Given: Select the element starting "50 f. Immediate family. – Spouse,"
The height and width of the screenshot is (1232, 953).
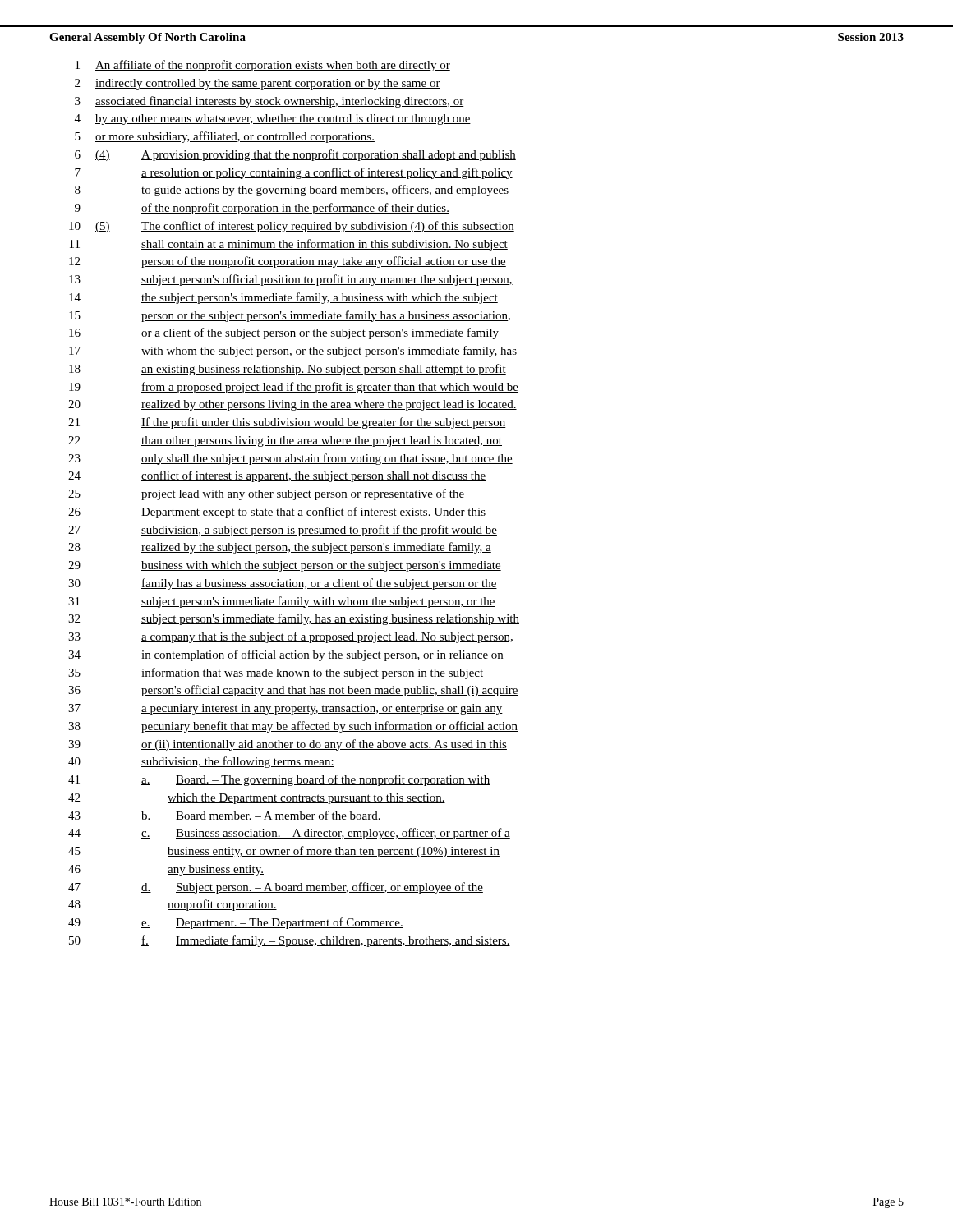Looking at the screenshot, I should click(x=476, y=941).
